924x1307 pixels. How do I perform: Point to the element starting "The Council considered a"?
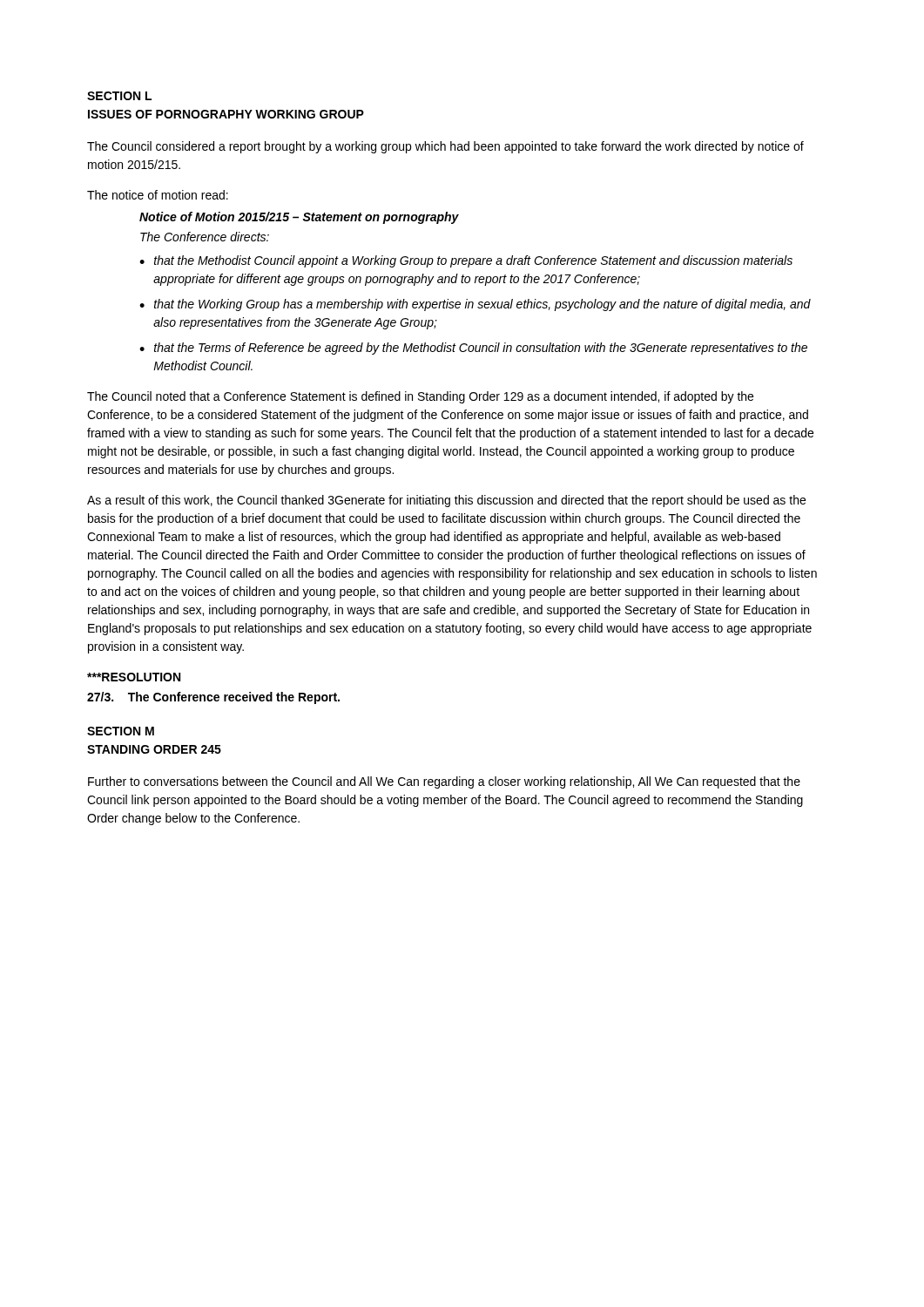(445, 156)
